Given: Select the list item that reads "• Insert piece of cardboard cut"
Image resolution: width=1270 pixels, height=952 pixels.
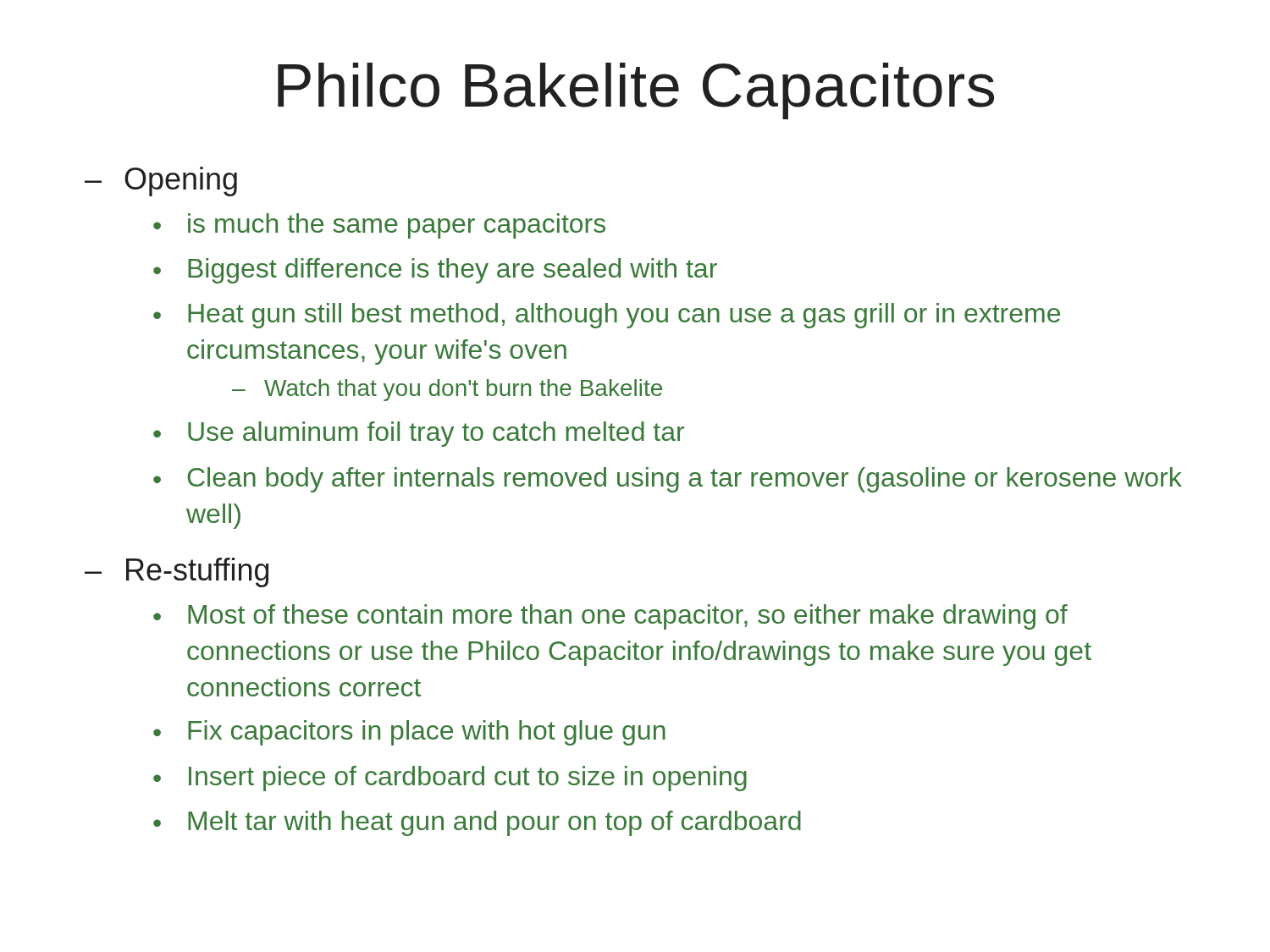Looking at the screenshot, I should (450, 777).
